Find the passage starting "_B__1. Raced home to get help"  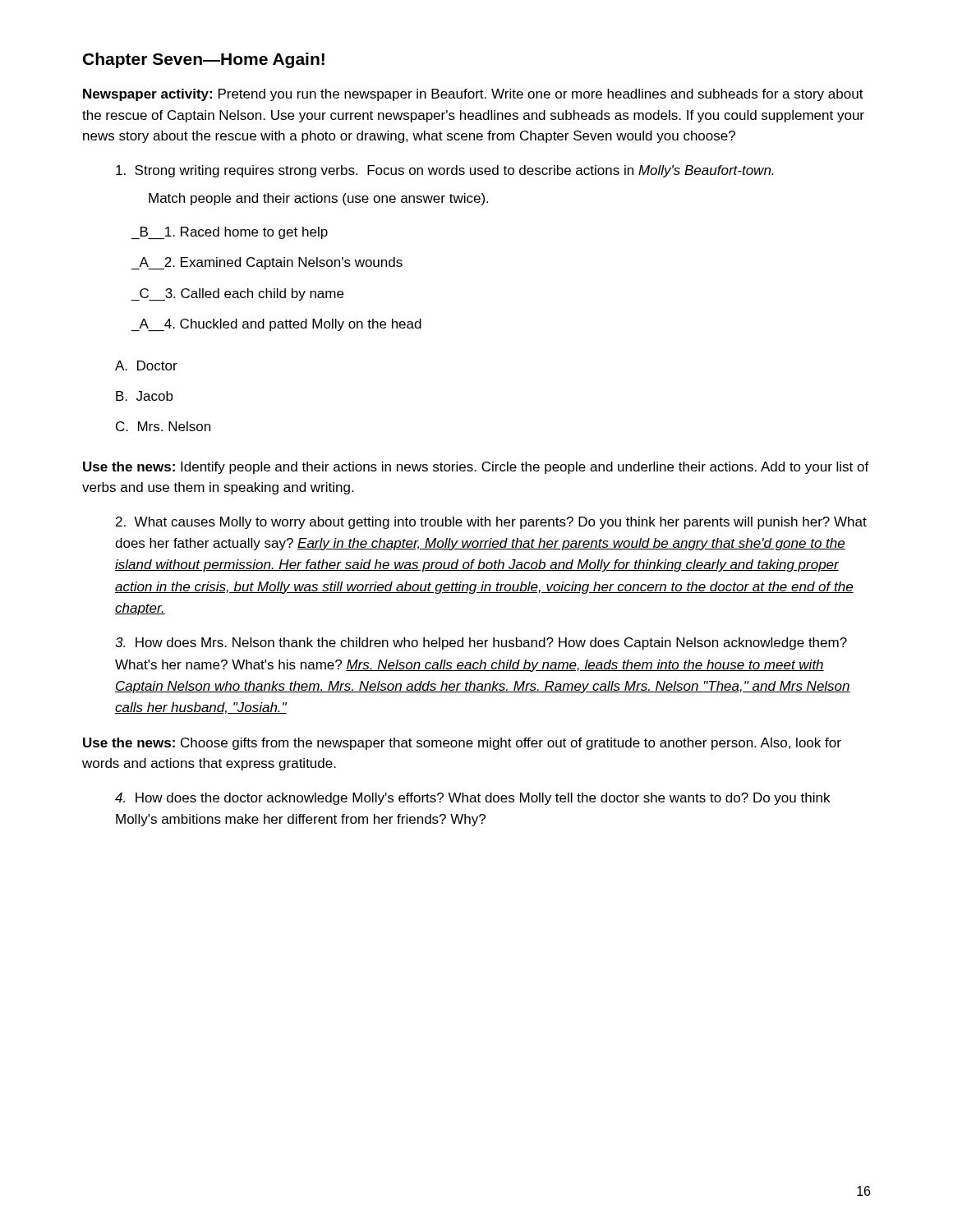click(x=230, y=232)
